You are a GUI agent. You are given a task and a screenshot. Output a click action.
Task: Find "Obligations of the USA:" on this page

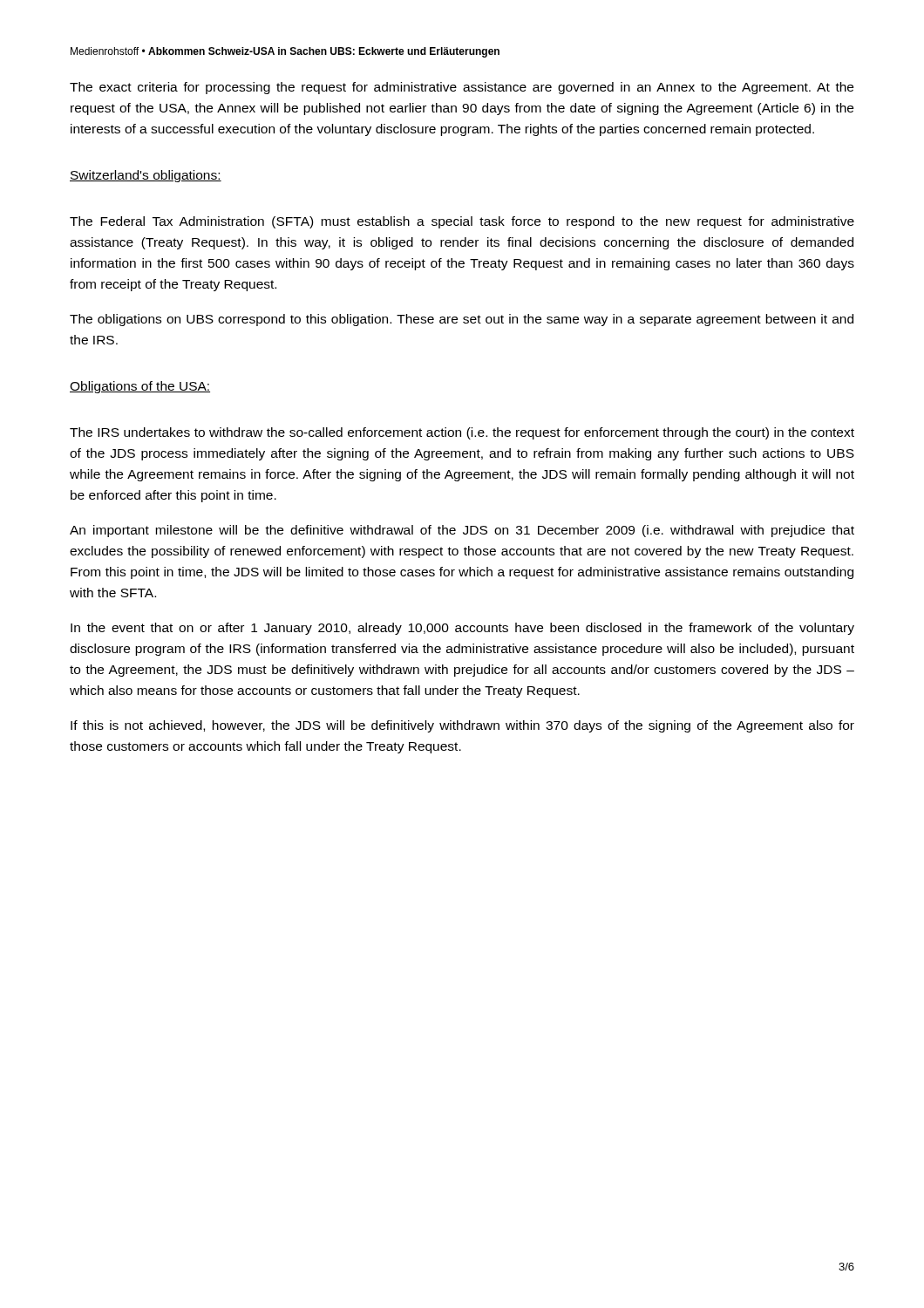pyautogui.click(x=140, y=386)
